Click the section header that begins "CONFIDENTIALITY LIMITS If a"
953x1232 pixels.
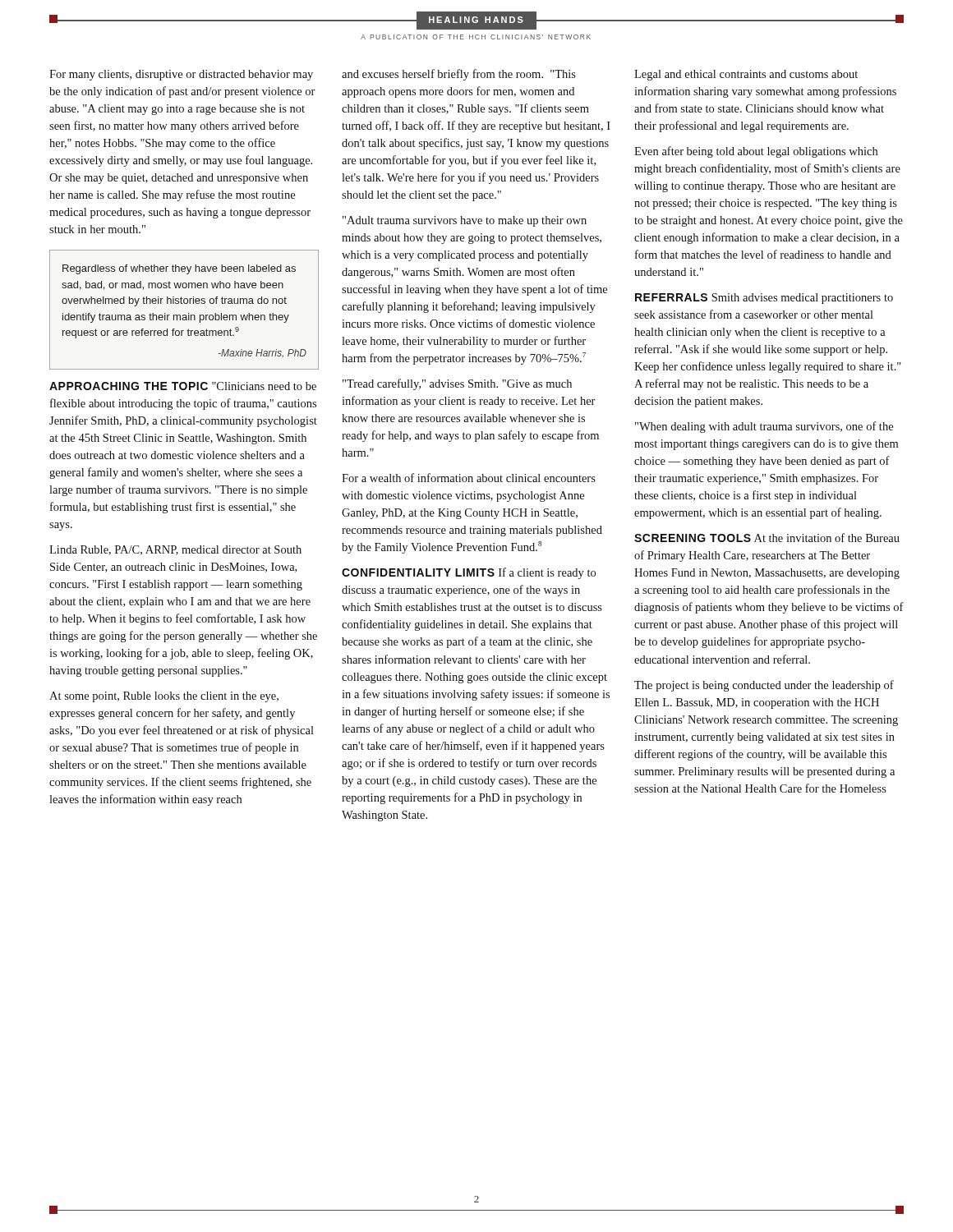tap(476, 694)
